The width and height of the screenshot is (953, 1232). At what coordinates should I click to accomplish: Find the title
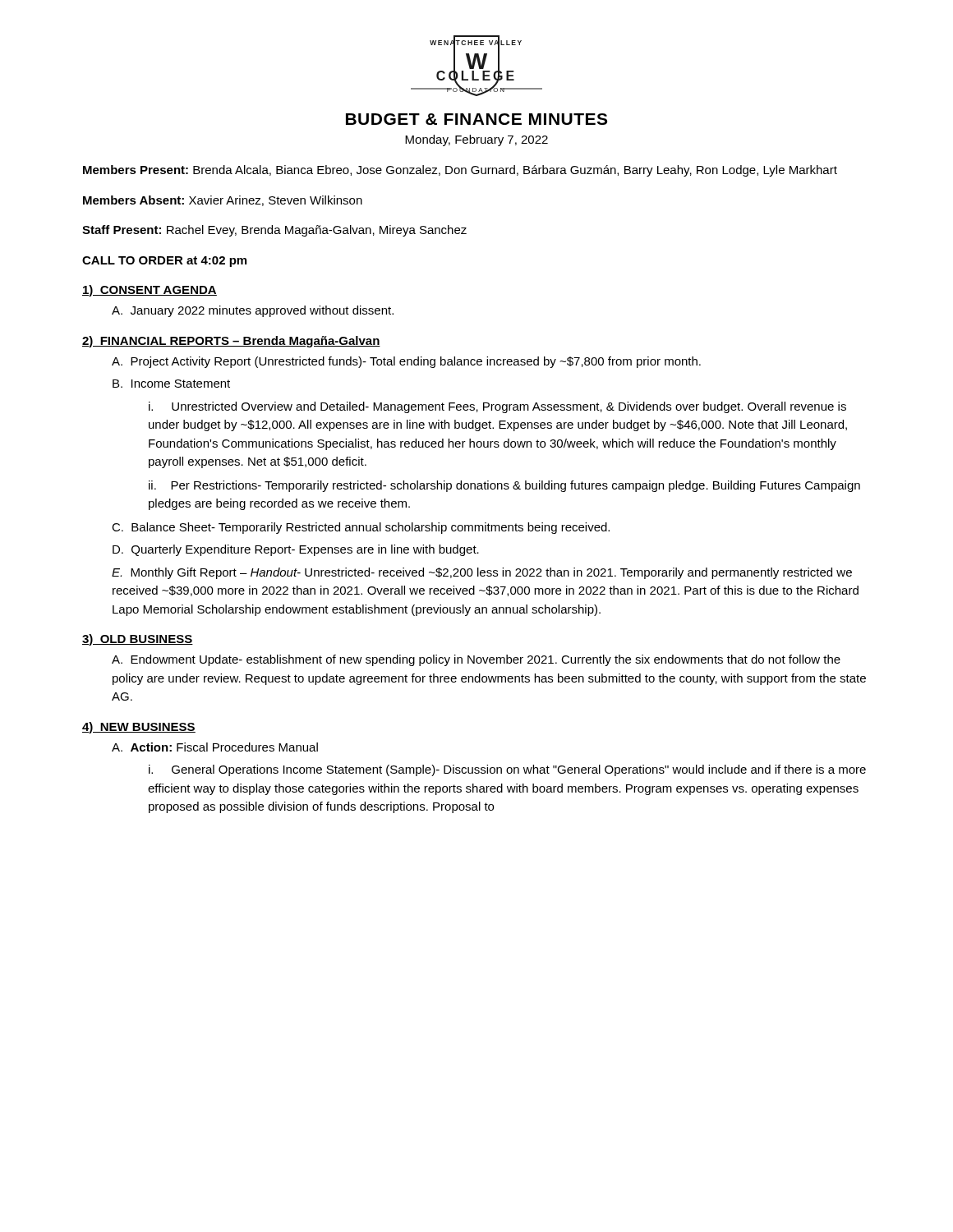coord(476,119)
